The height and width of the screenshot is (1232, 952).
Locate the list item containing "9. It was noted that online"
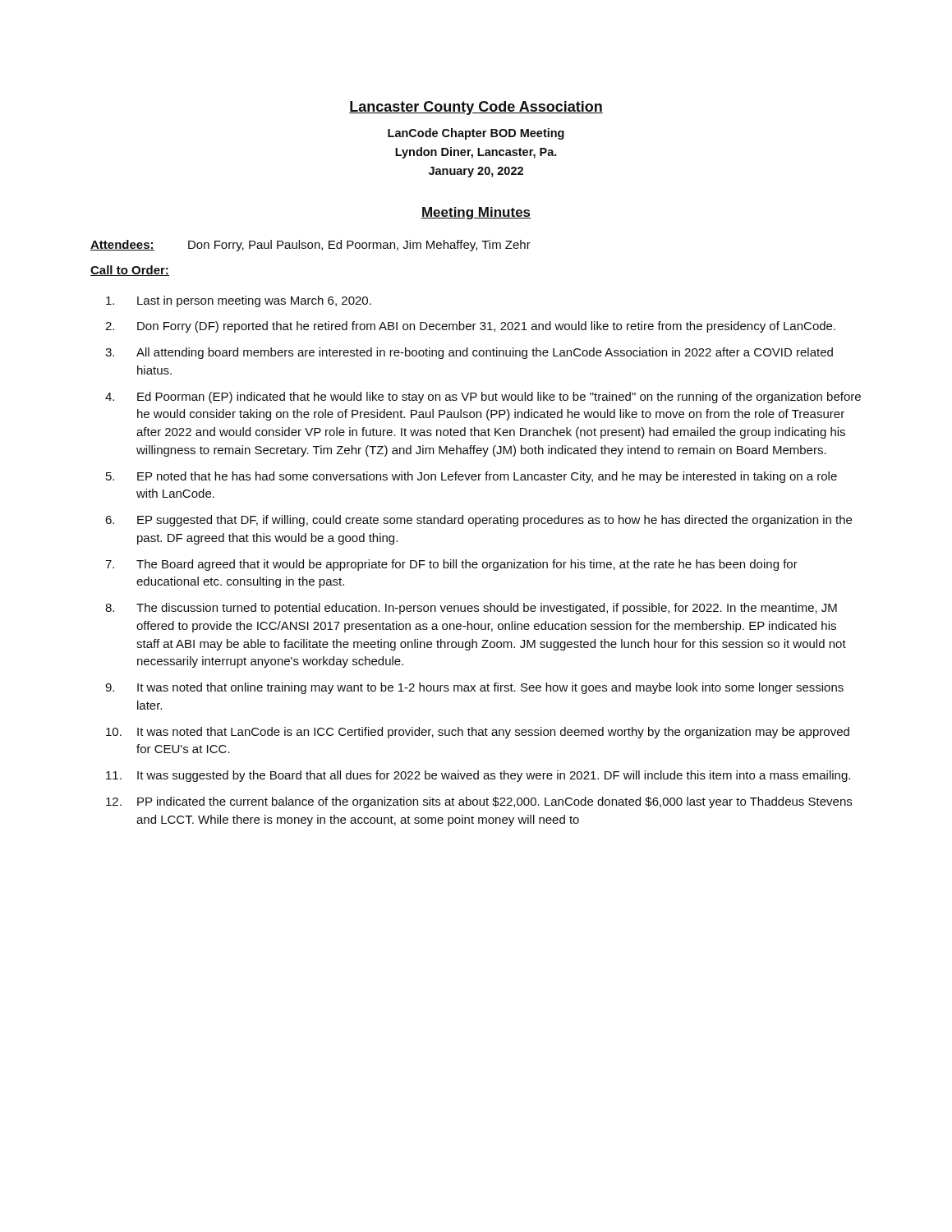click(x=483, y=696)
